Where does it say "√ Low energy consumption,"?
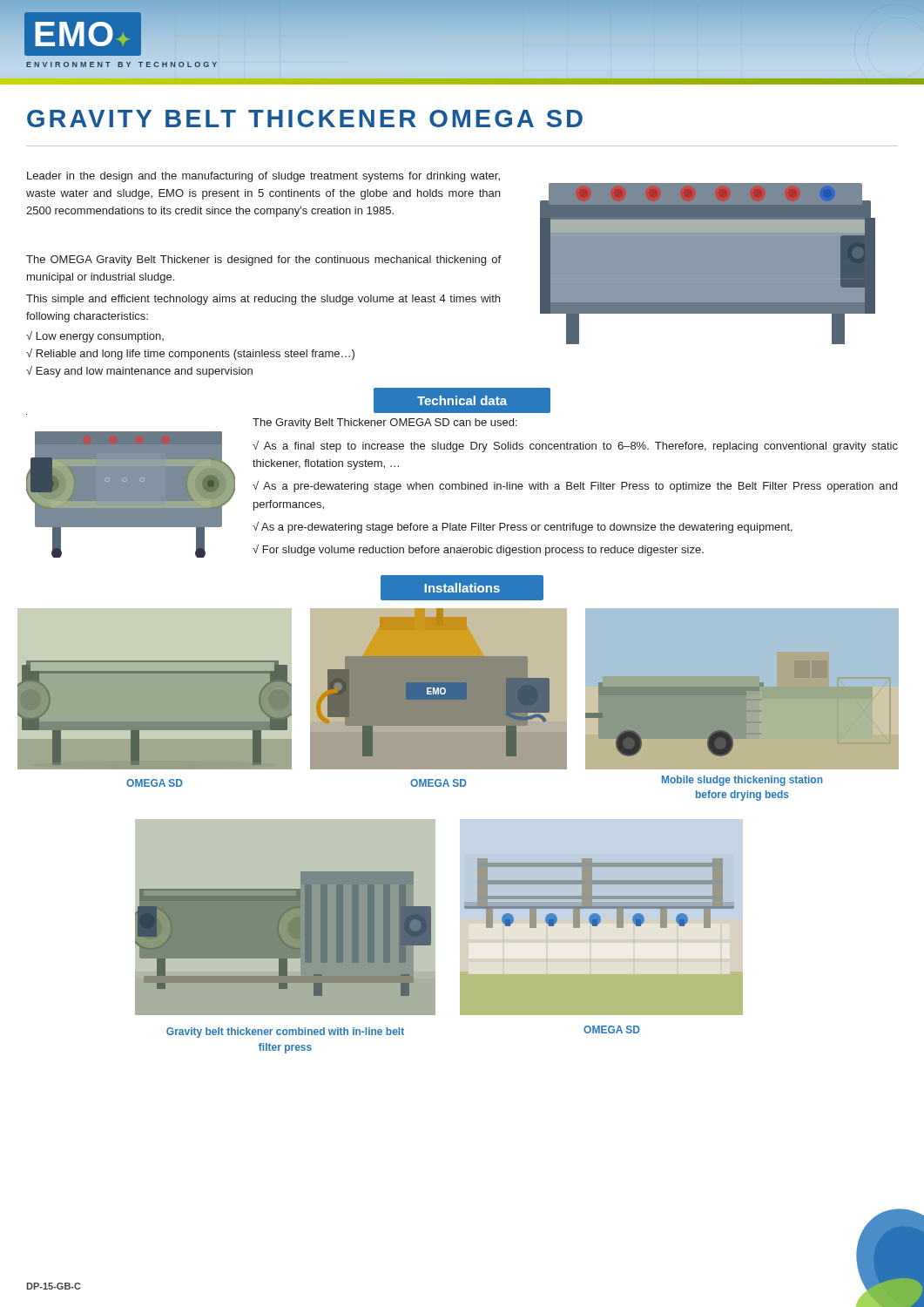 click(95, 336)
